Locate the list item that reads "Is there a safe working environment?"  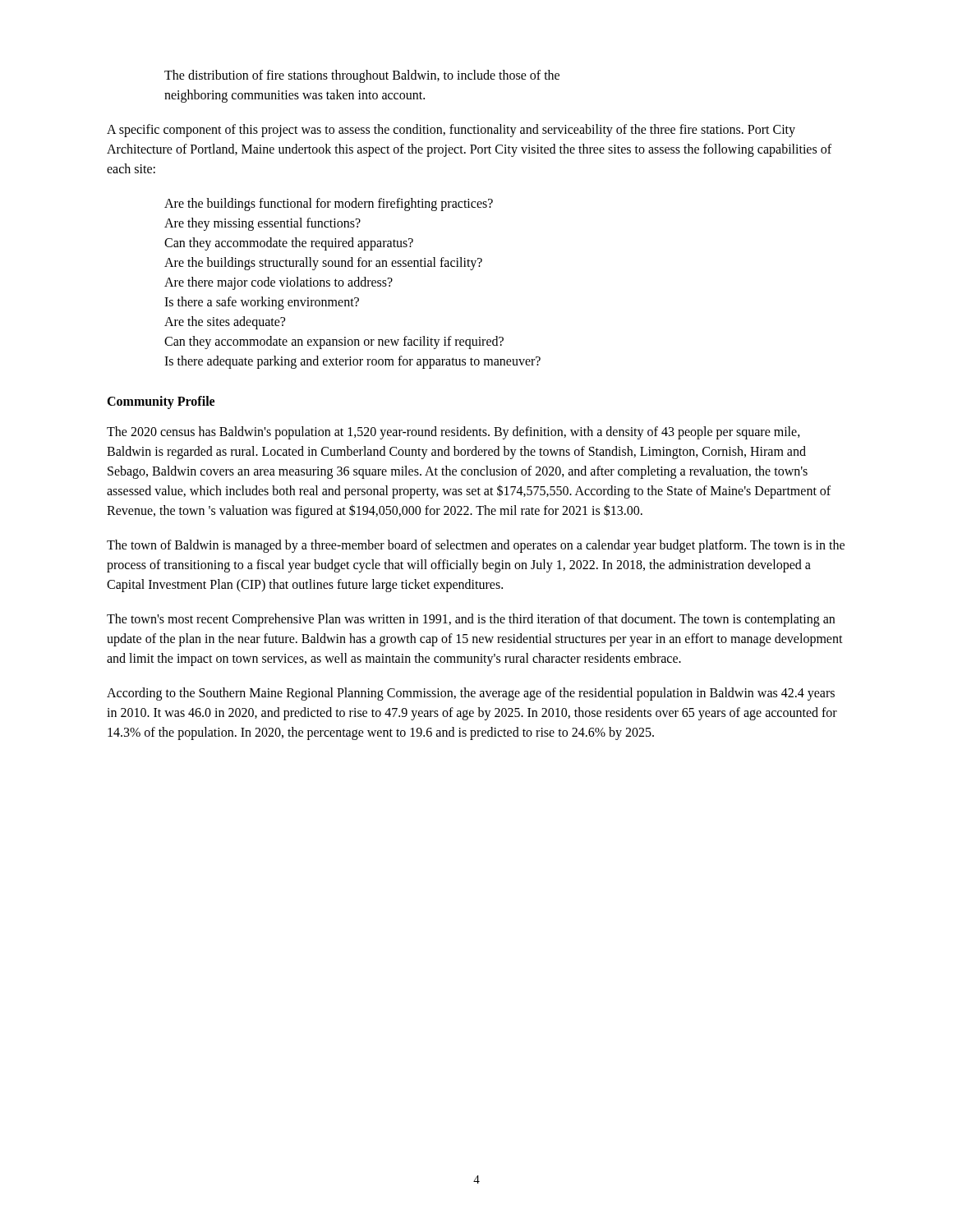point(262,302)
